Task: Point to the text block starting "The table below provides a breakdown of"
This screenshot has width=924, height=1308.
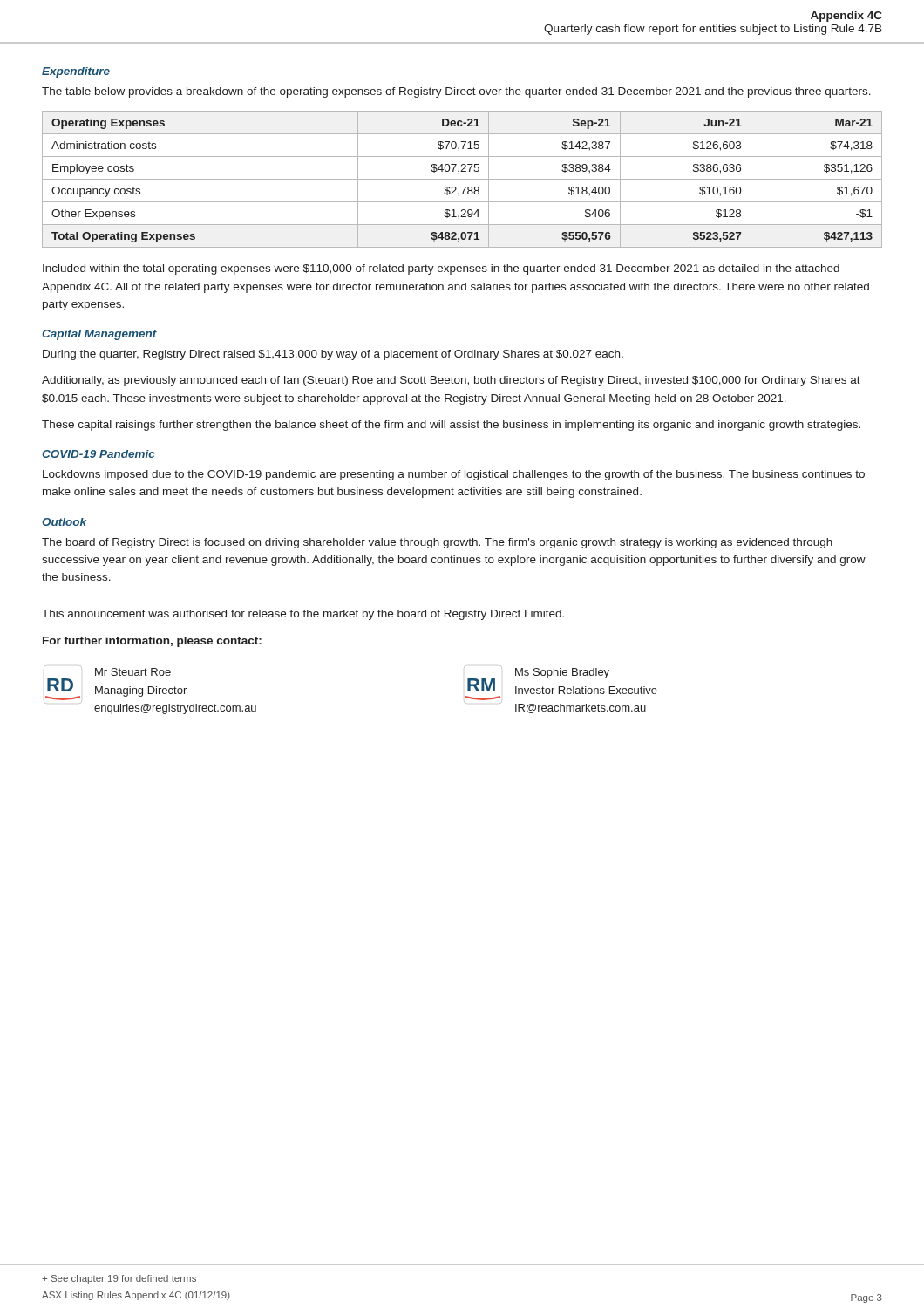Action: click(457, 91)
